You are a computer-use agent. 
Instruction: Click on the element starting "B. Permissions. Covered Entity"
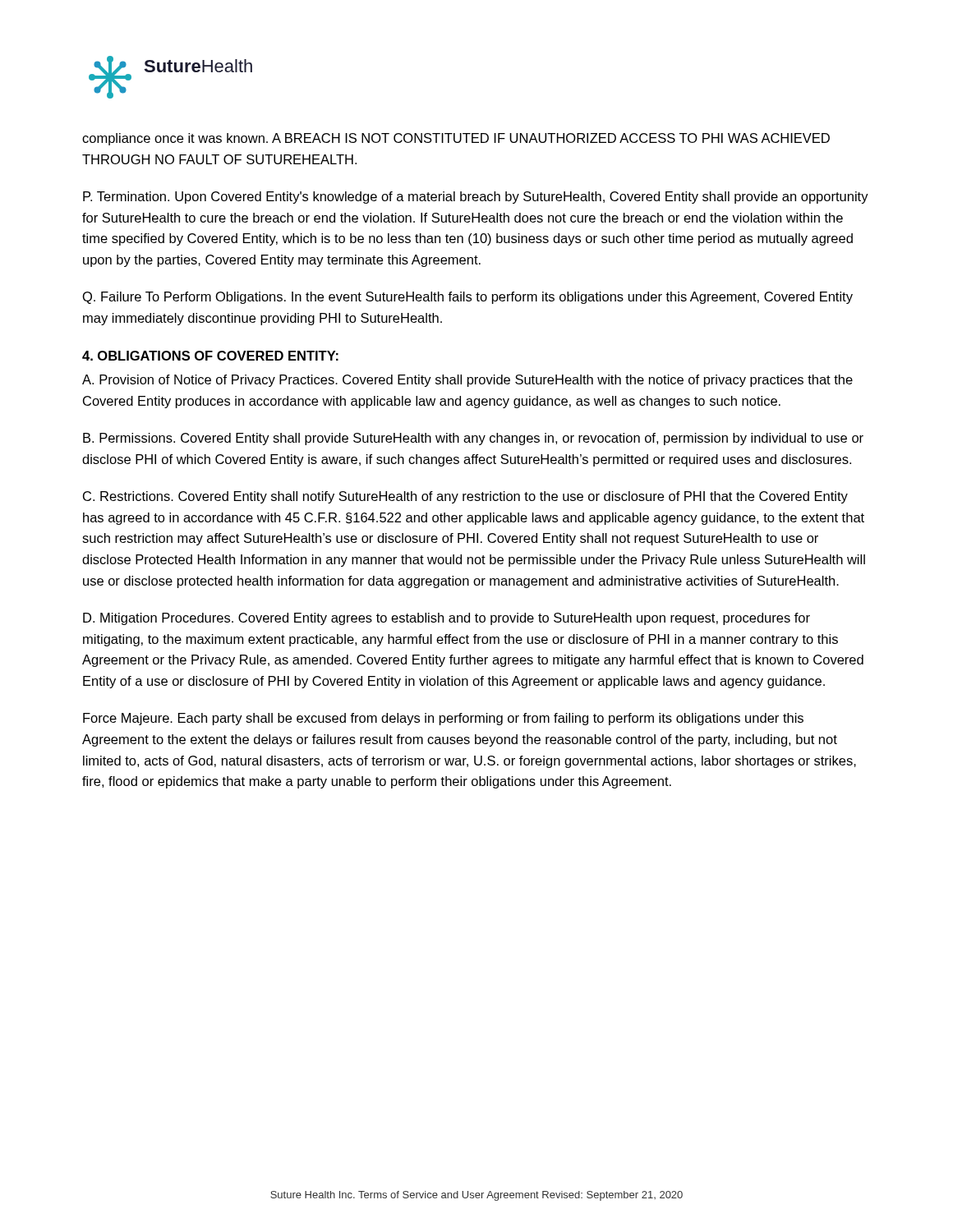point(473,448)
